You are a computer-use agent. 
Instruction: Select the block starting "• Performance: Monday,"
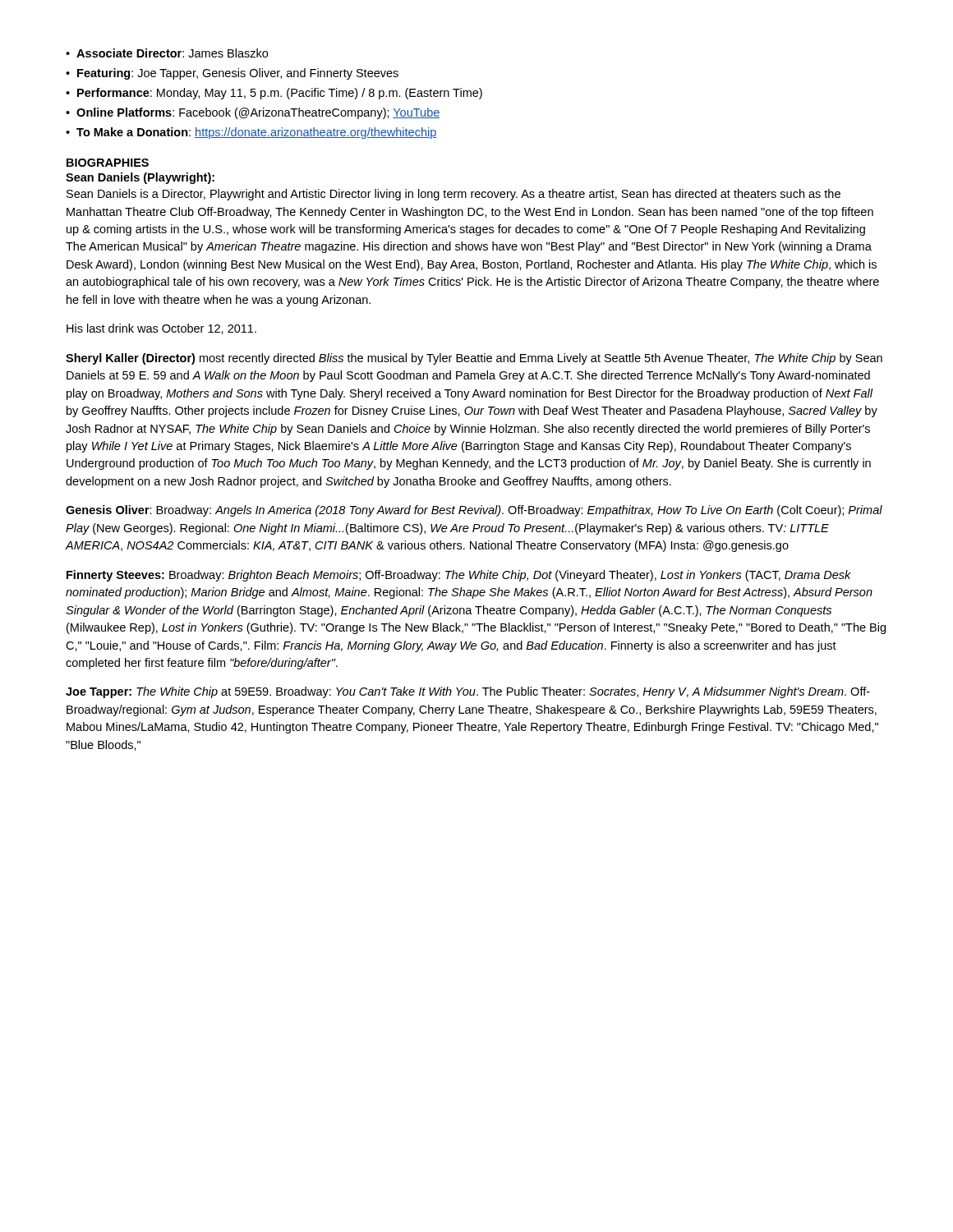tap(274, 93)
